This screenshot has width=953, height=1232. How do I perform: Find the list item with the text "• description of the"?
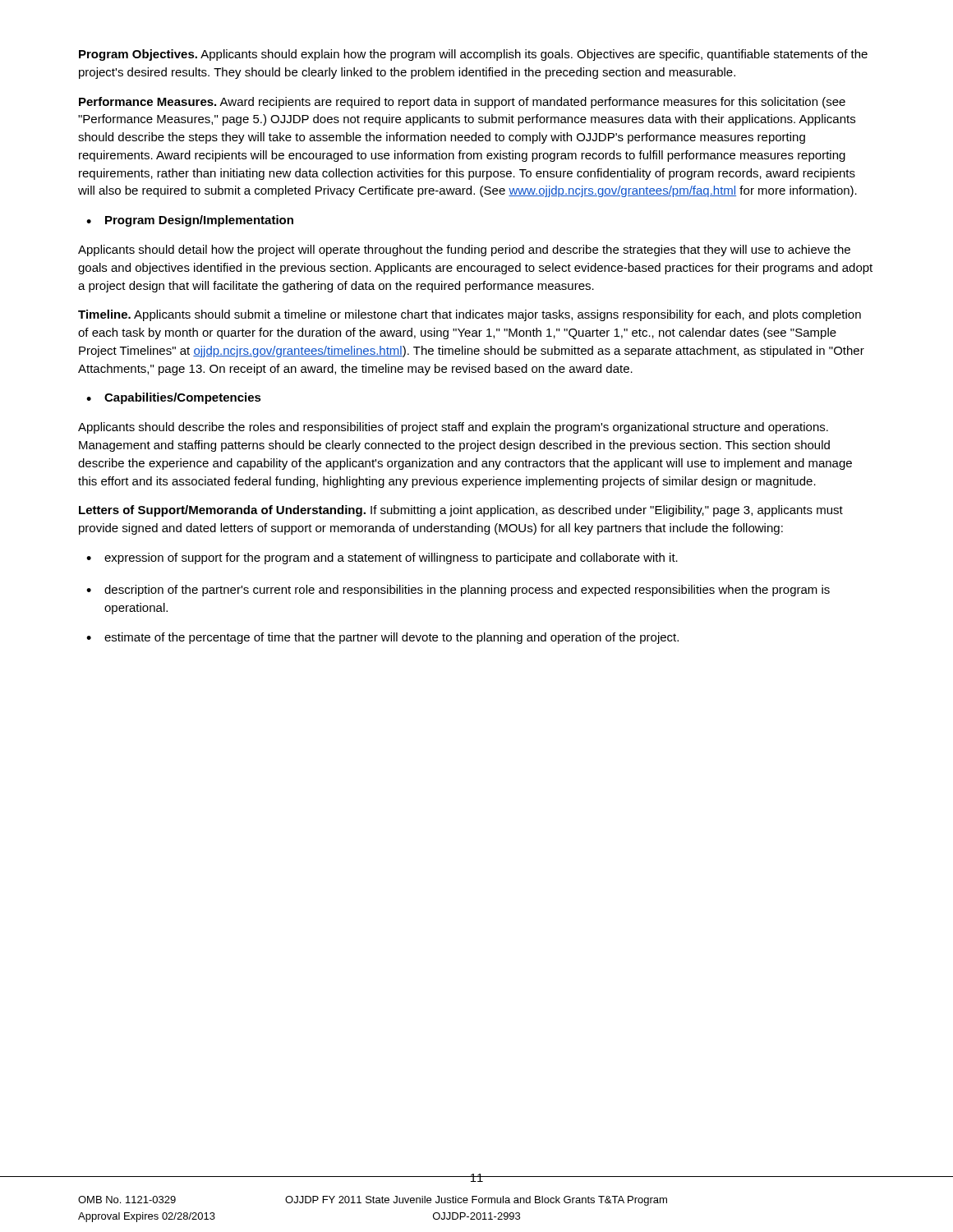[481, 599]
